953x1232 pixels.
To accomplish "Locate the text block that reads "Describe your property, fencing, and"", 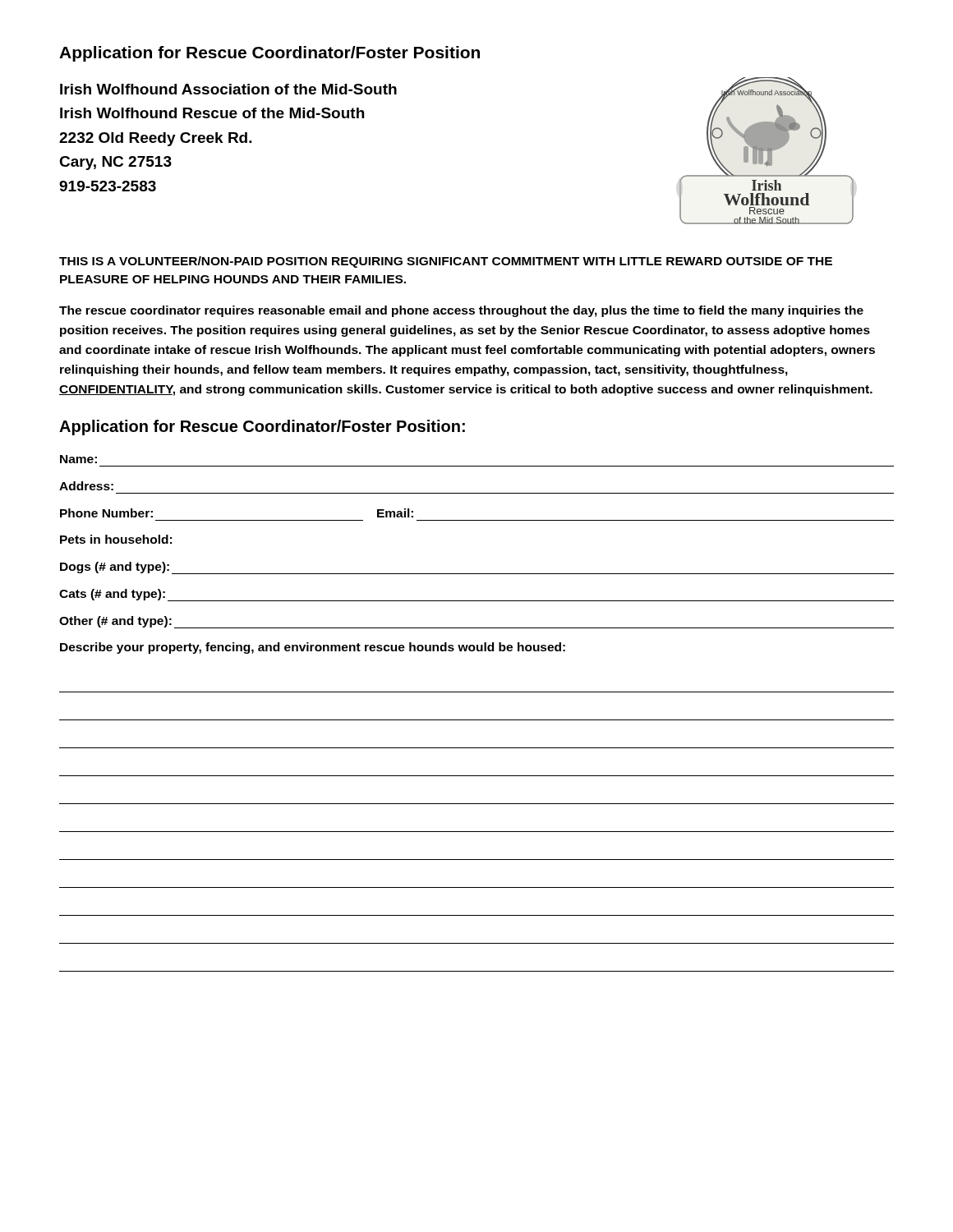I will point(313,647).
